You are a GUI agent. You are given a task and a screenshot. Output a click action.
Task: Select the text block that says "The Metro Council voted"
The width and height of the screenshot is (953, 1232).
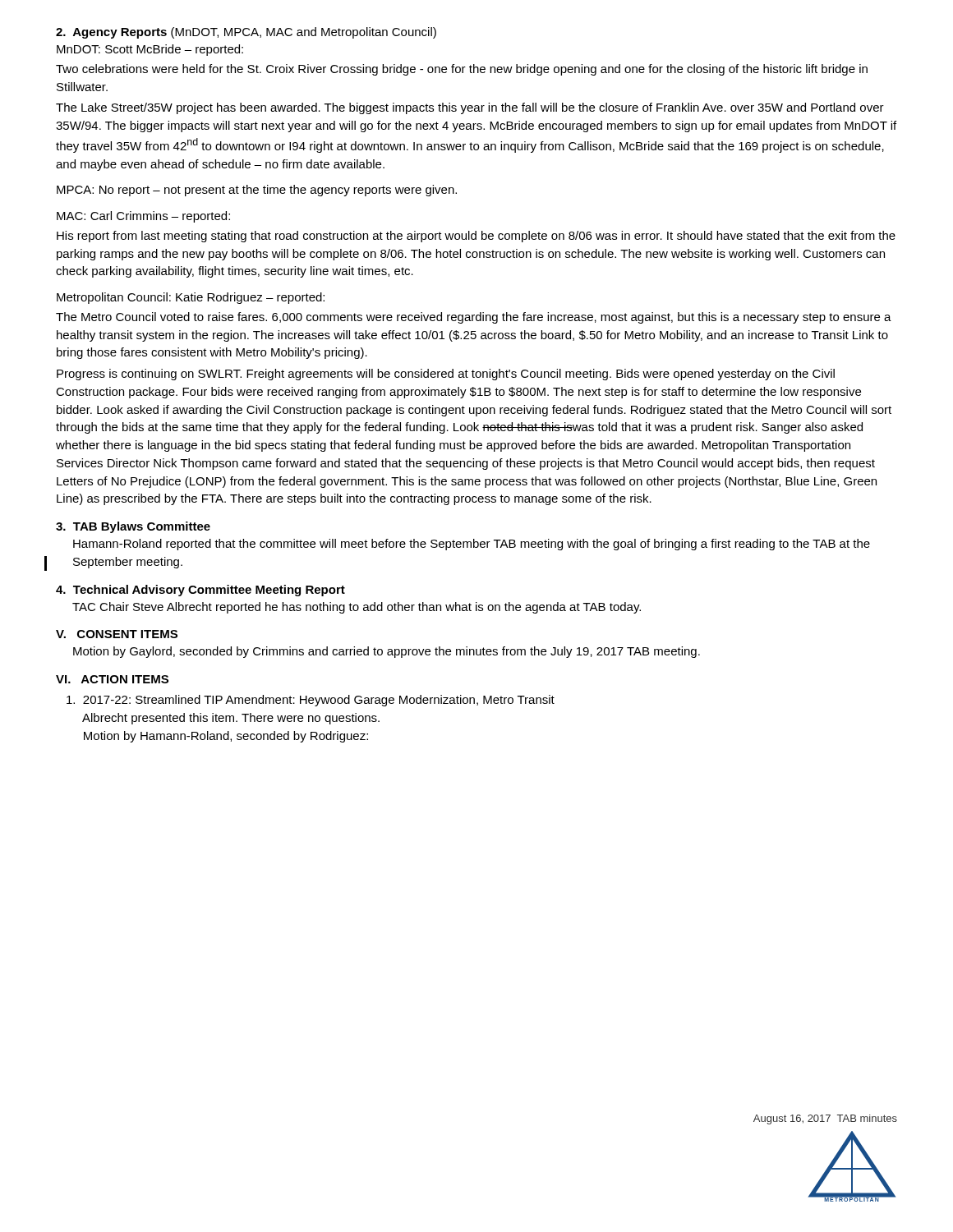pyautogui.click(x=473, y=334)
